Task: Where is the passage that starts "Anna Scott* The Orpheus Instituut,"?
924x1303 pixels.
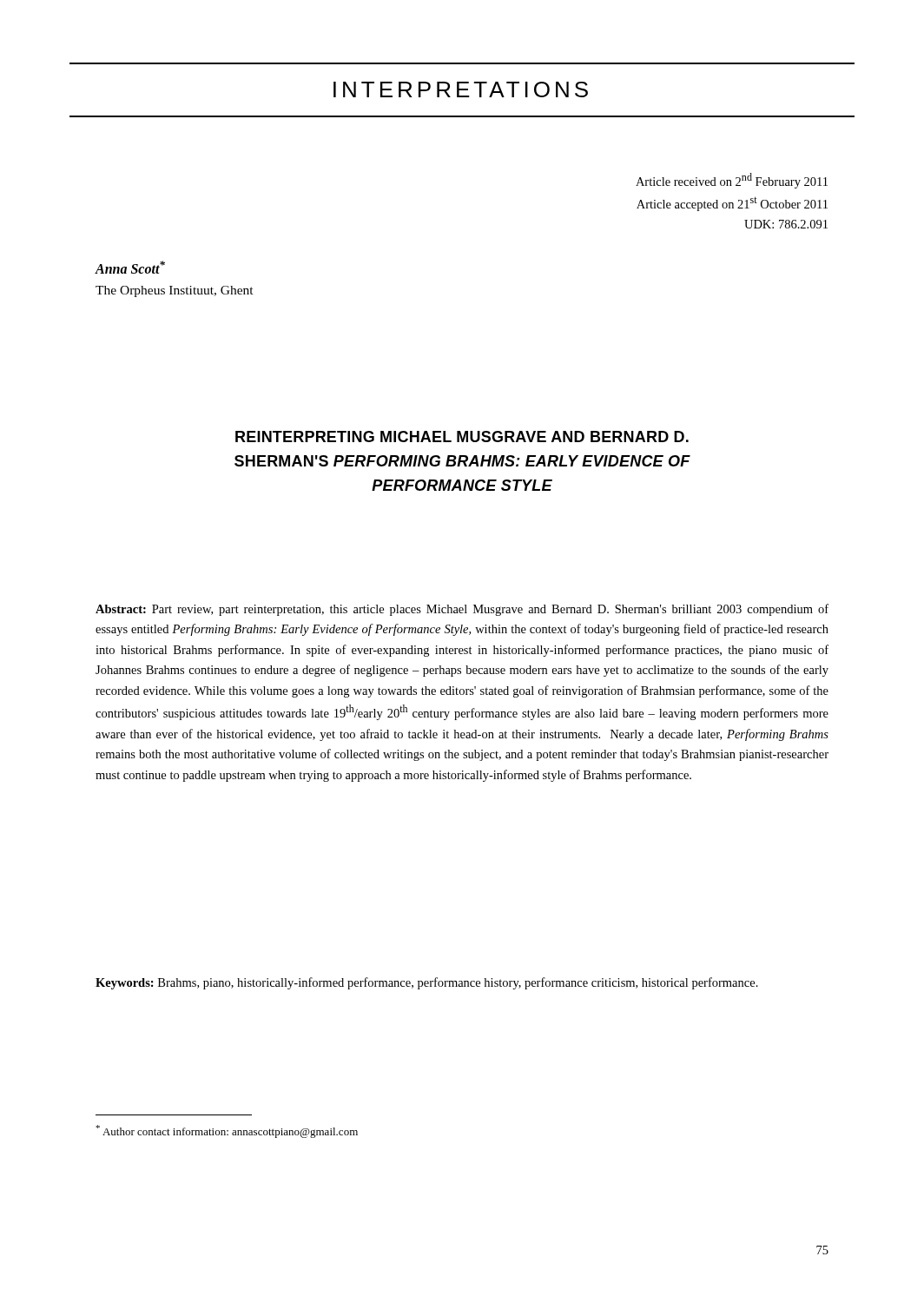Action: (174, 278)
